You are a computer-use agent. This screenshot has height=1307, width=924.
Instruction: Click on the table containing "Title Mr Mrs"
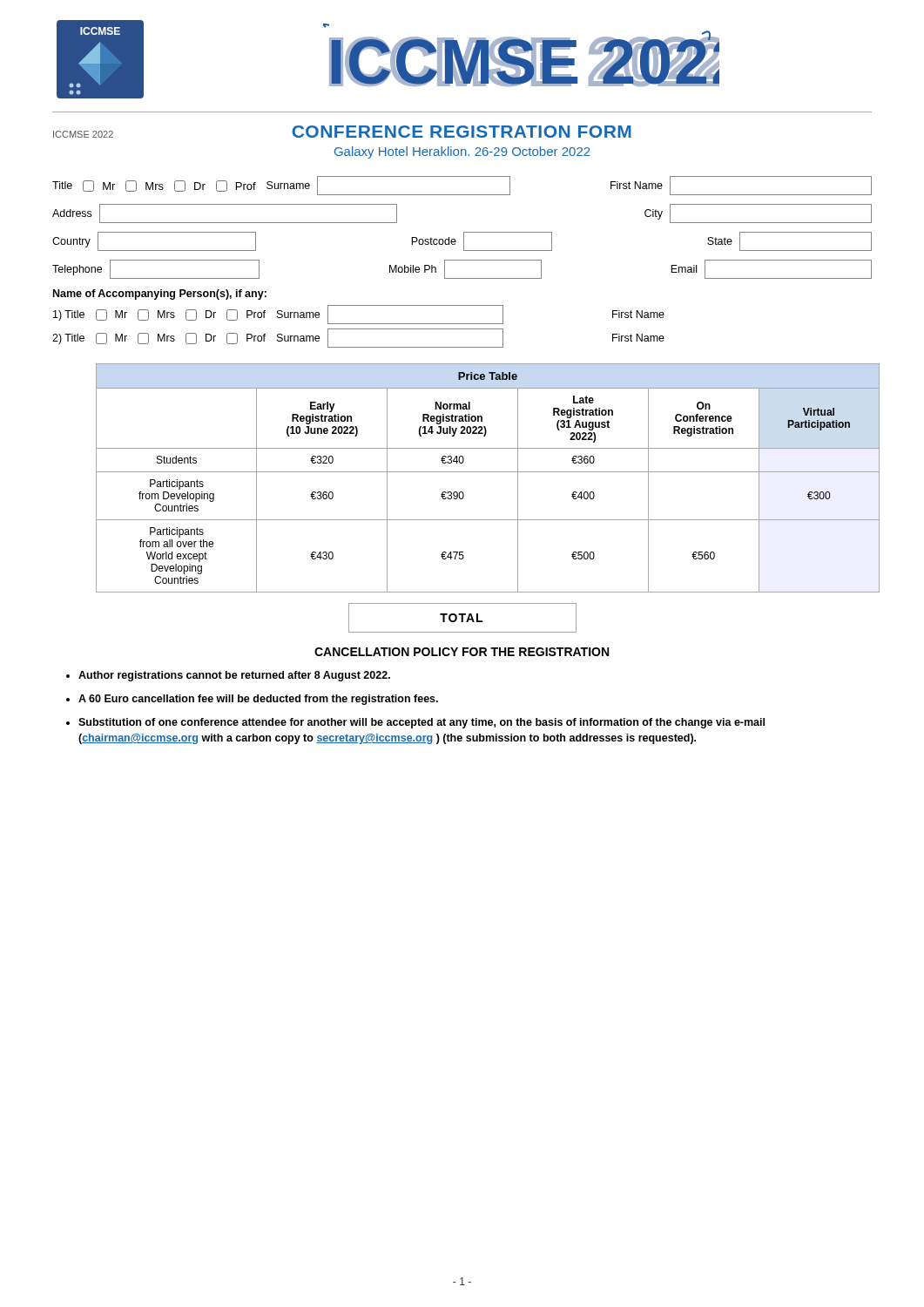462,227
